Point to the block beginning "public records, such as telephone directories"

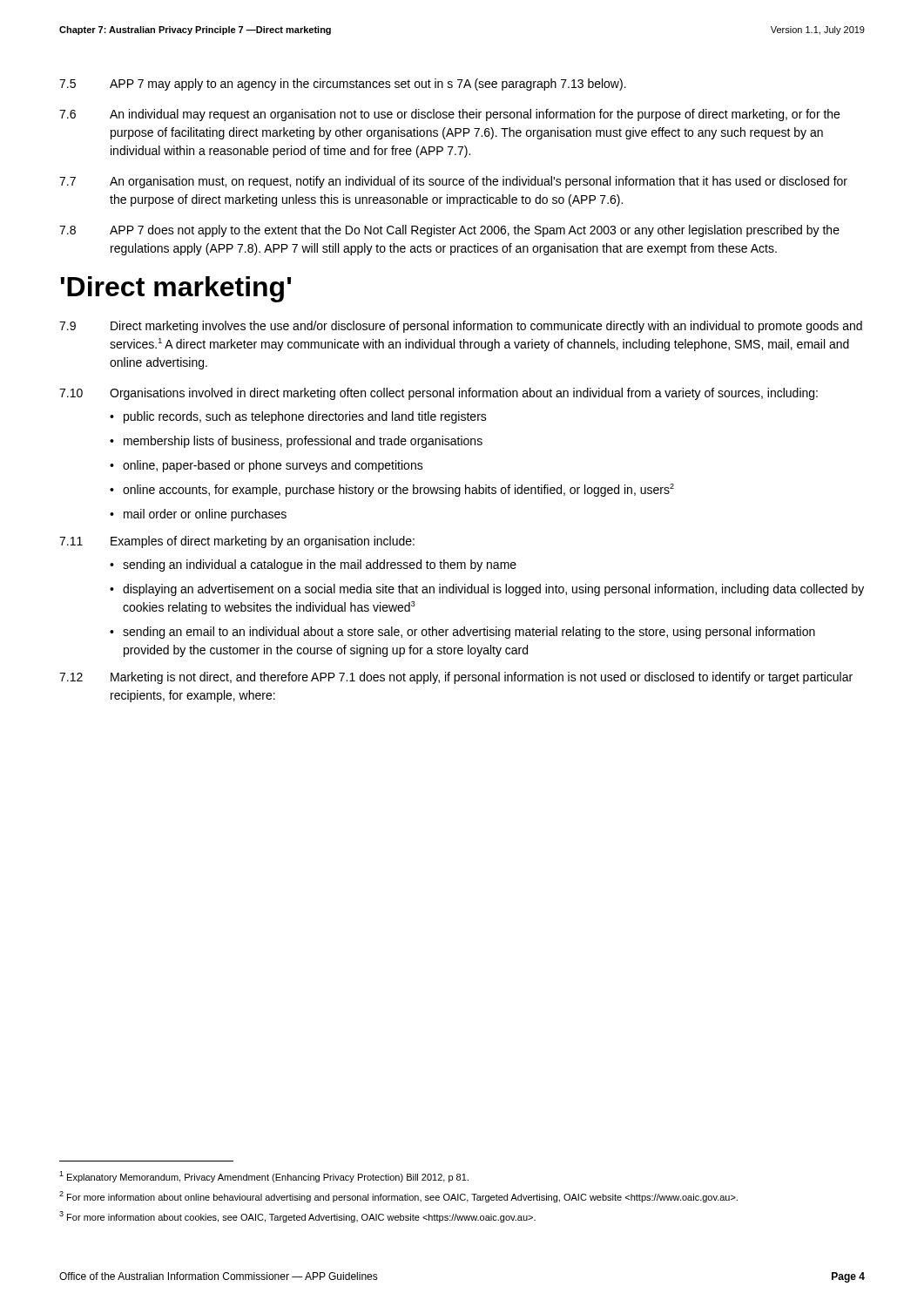click(305, 417)
